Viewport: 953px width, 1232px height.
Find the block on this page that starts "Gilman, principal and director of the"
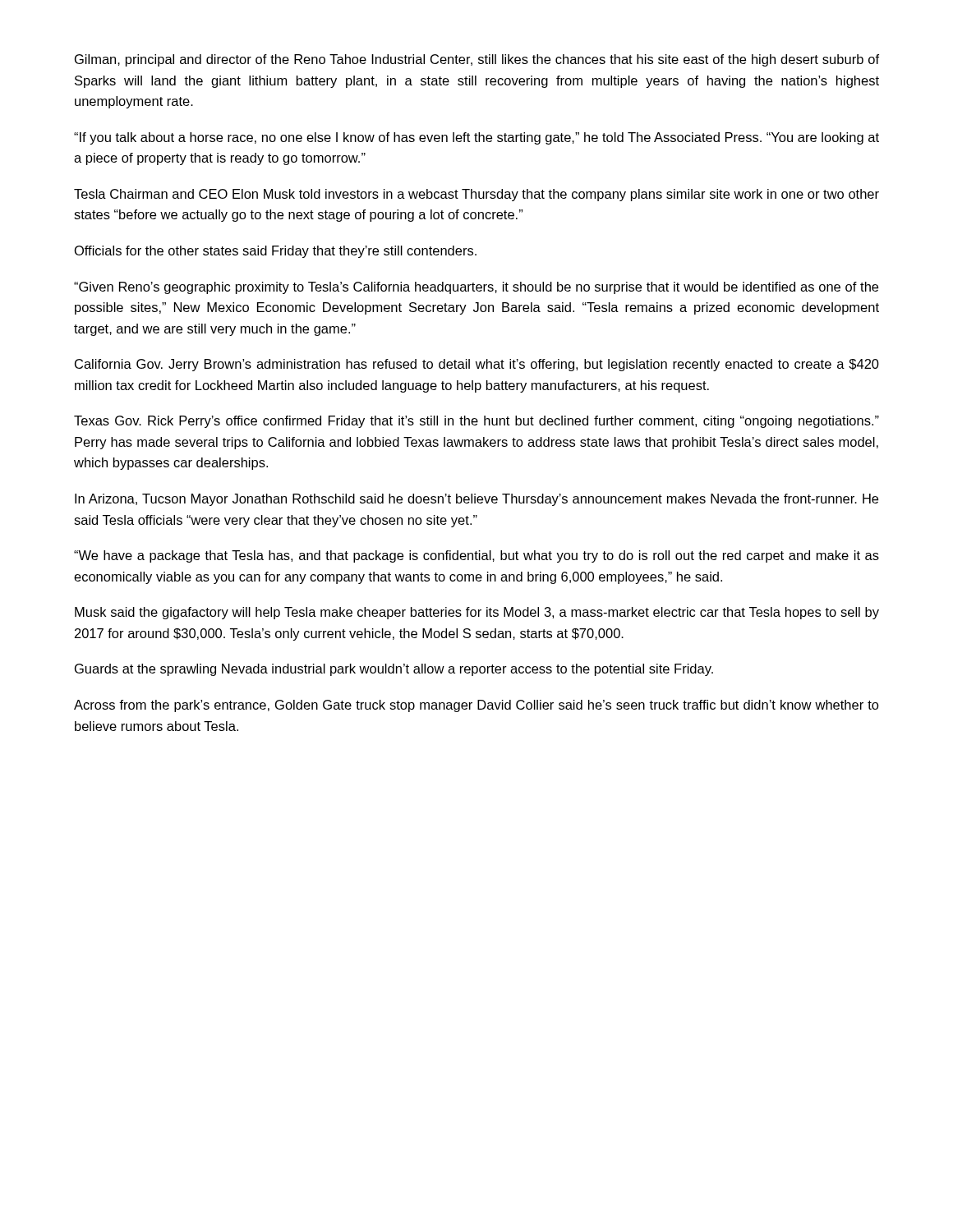(x=476, y=80)
